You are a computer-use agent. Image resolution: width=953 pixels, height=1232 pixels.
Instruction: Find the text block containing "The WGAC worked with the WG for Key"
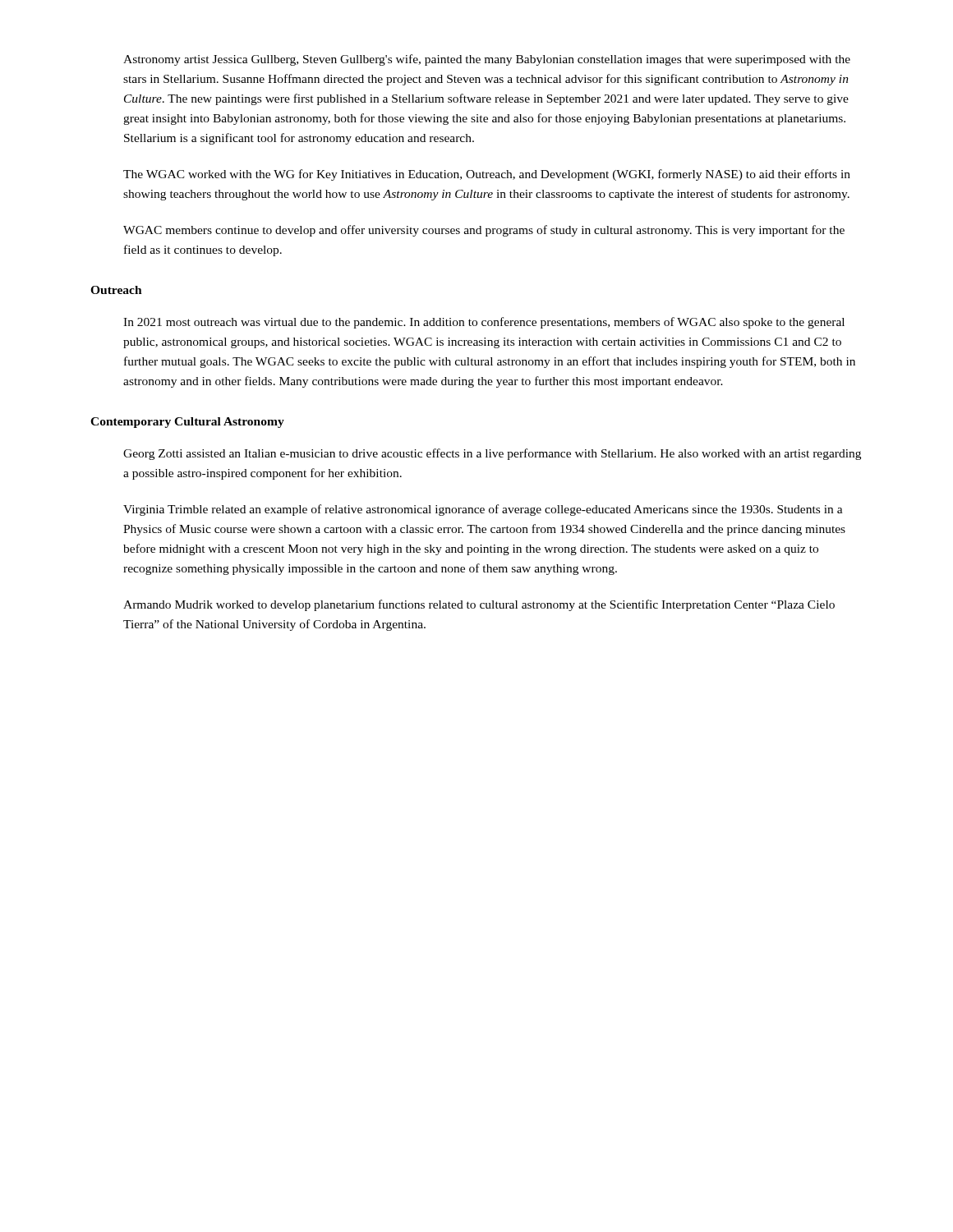pos(487,184)
